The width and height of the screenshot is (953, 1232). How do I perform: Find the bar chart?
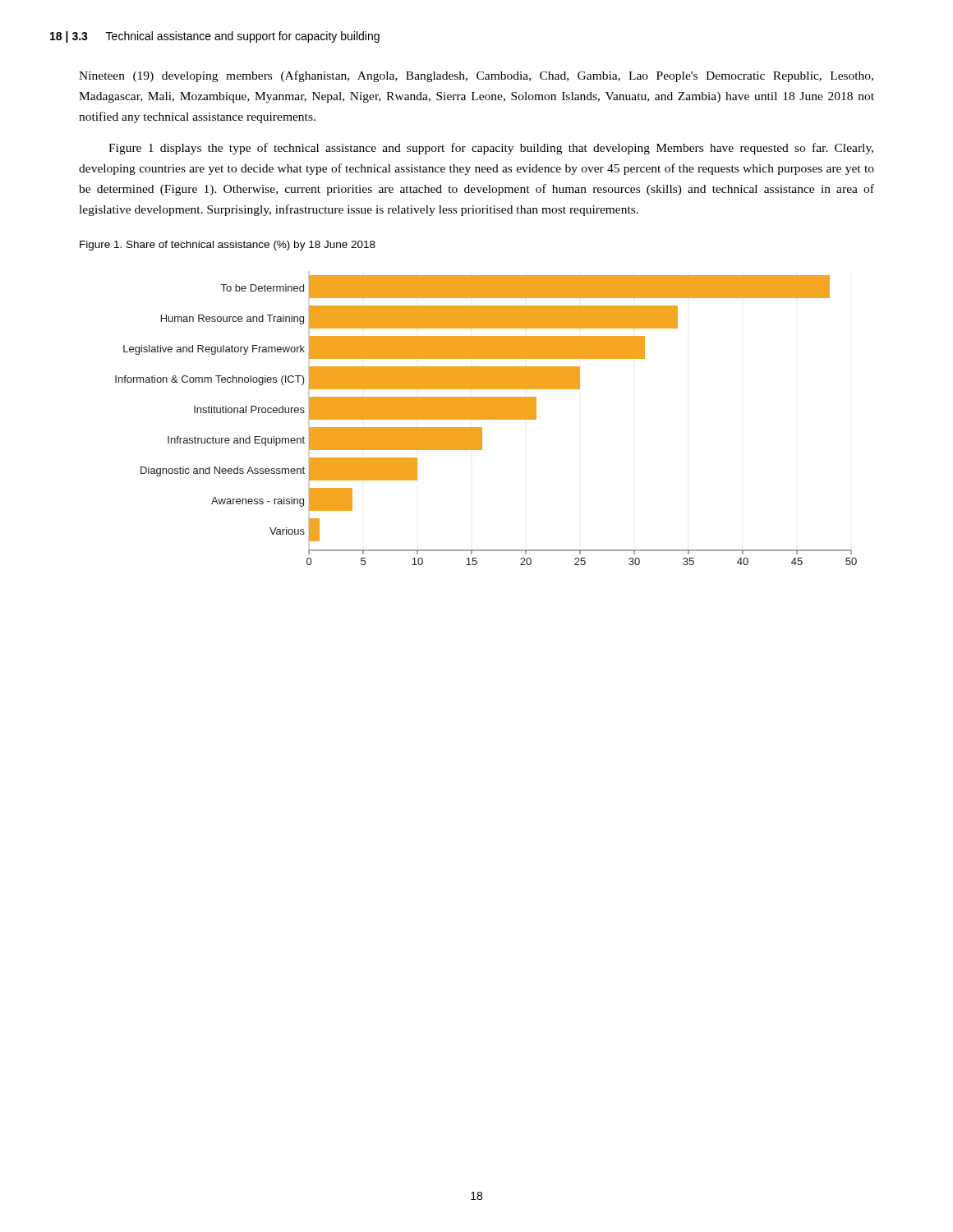click(x=476, y=420)
